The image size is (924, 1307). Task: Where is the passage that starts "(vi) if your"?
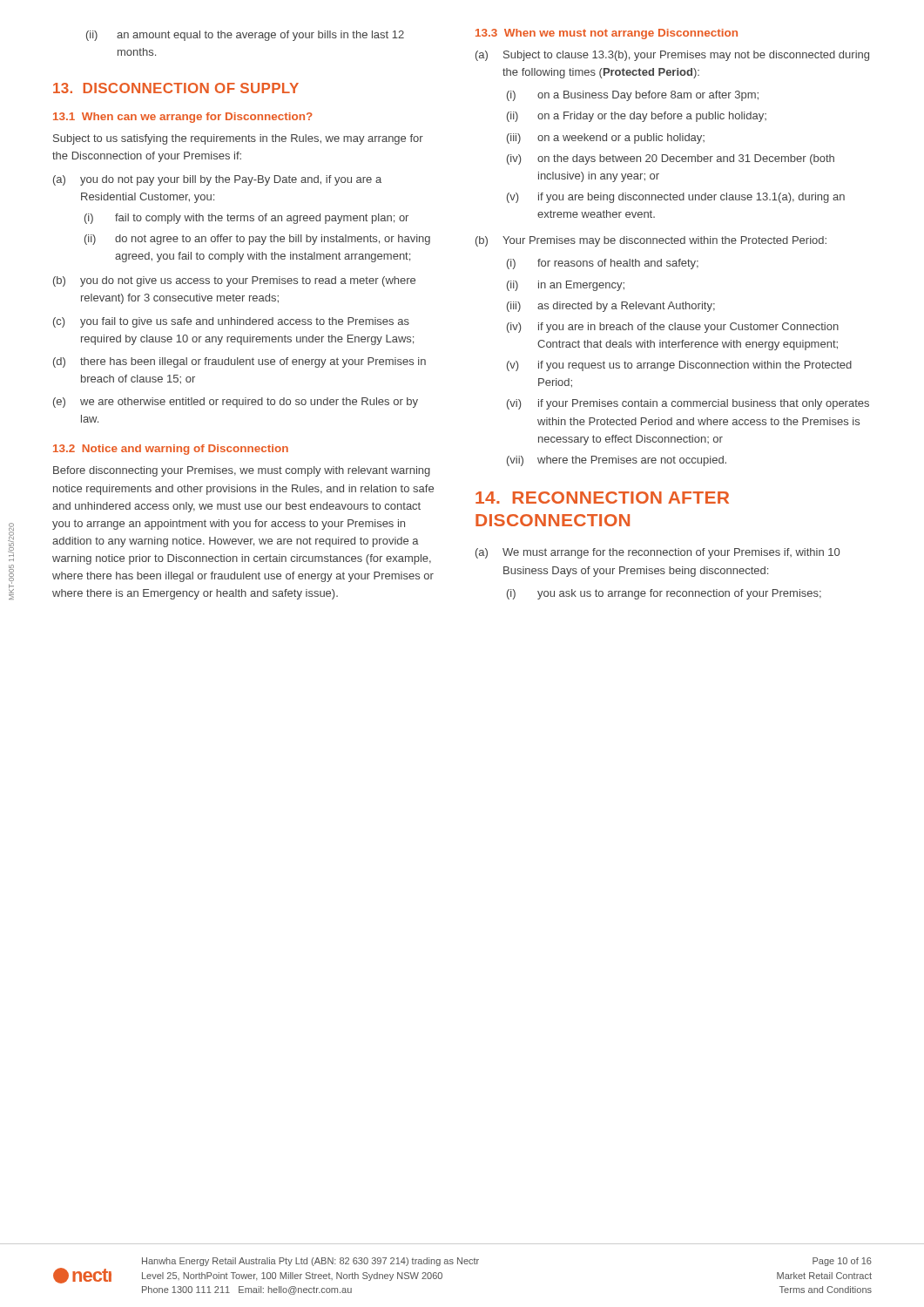[693, 421]
